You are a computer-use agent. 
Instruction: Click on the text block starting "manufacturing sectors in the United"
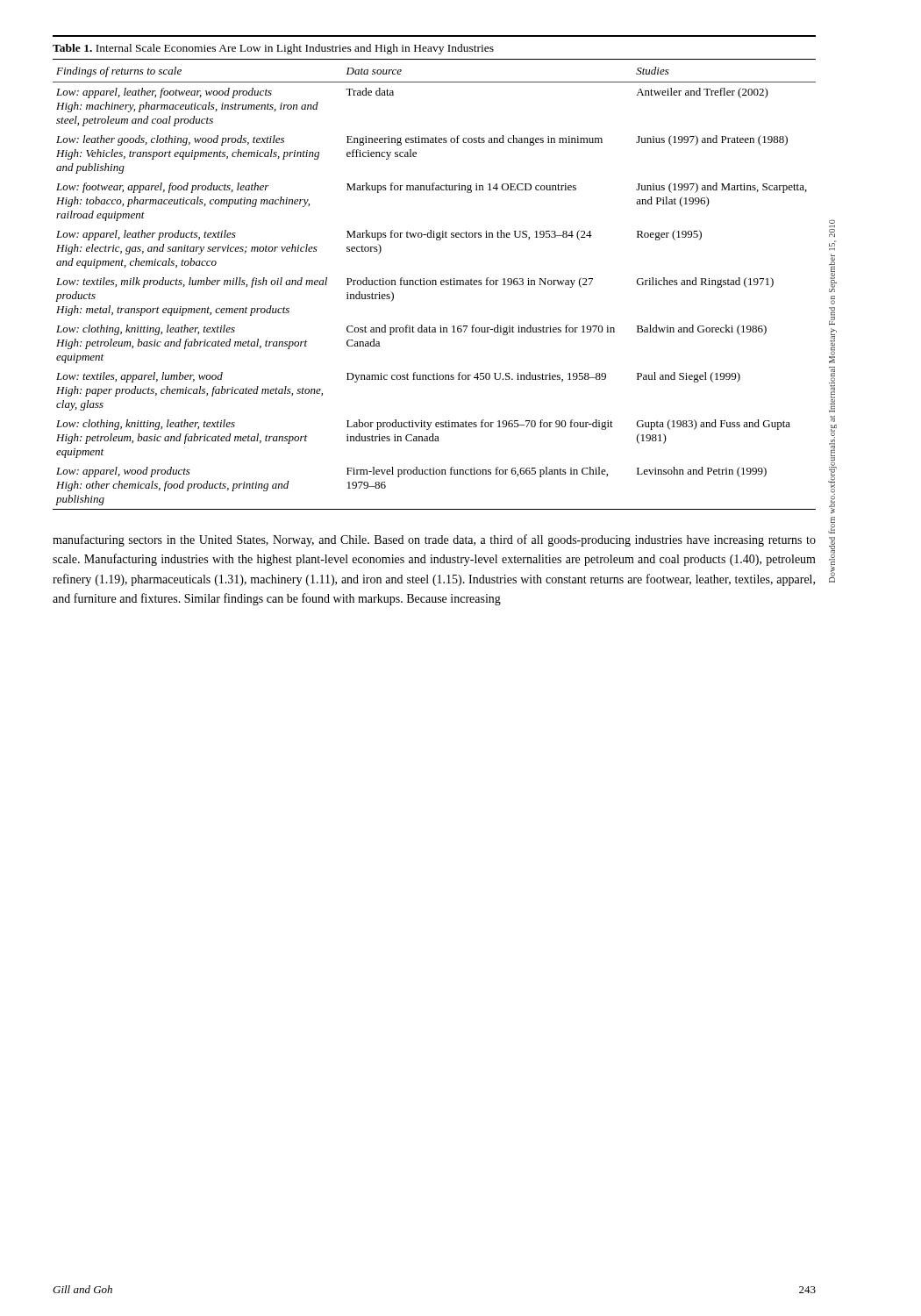[x=434, y=569]
